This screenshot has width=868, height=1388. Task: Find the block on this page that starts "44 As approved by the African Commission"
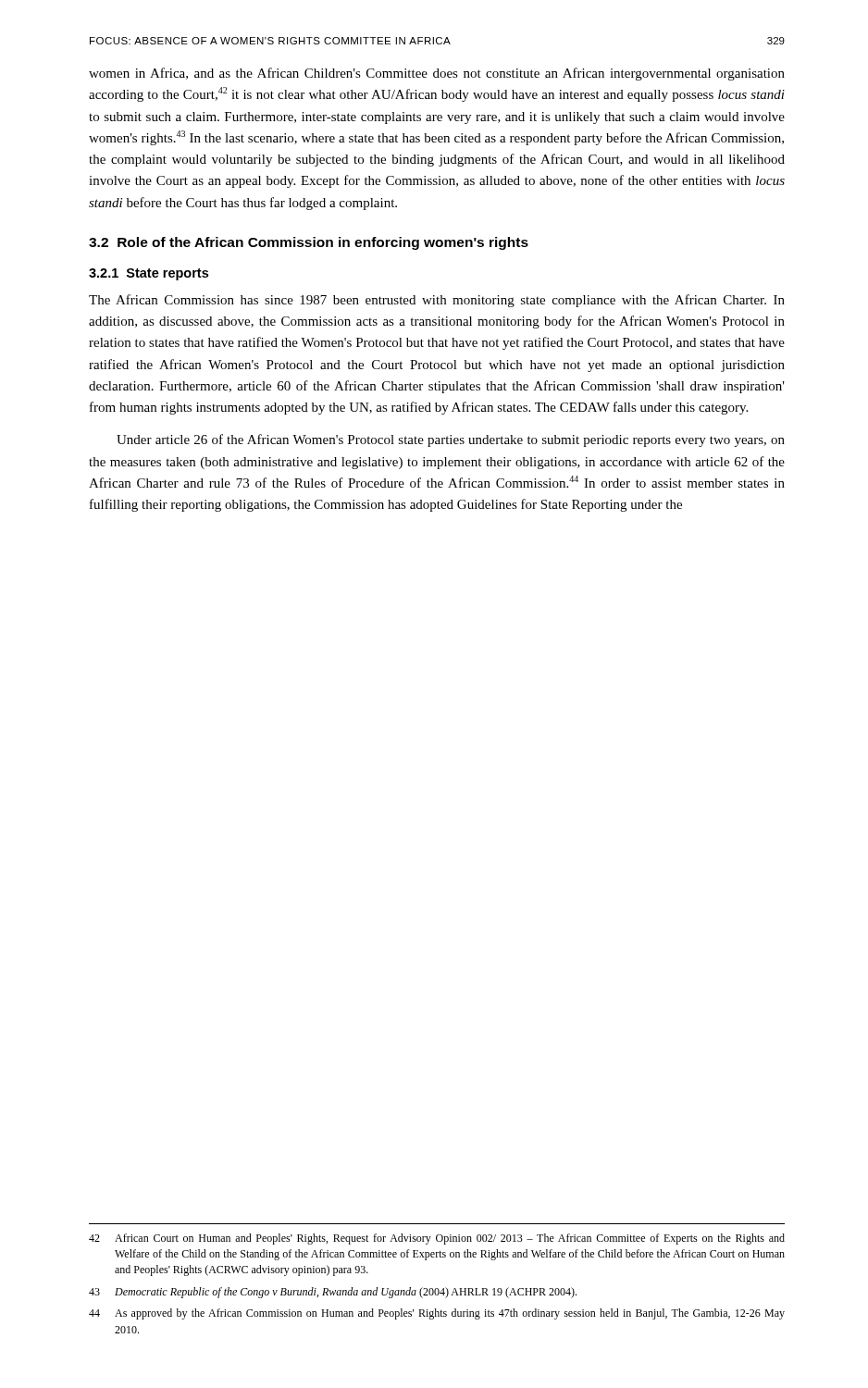pos(437,1322)
